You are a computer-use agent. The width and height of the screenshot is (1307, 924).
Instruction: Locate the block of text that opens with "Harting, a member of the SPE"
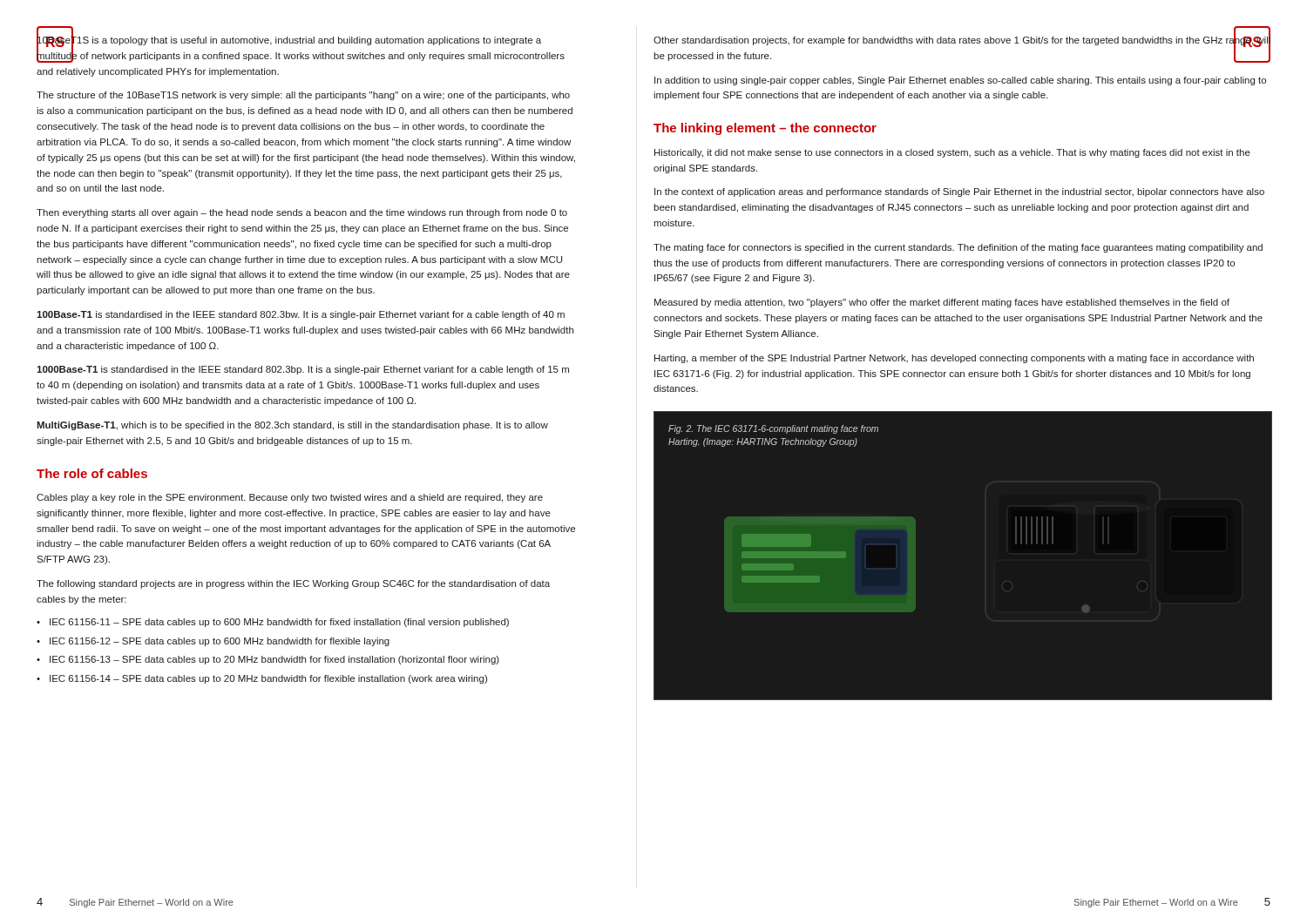[954, 373]
